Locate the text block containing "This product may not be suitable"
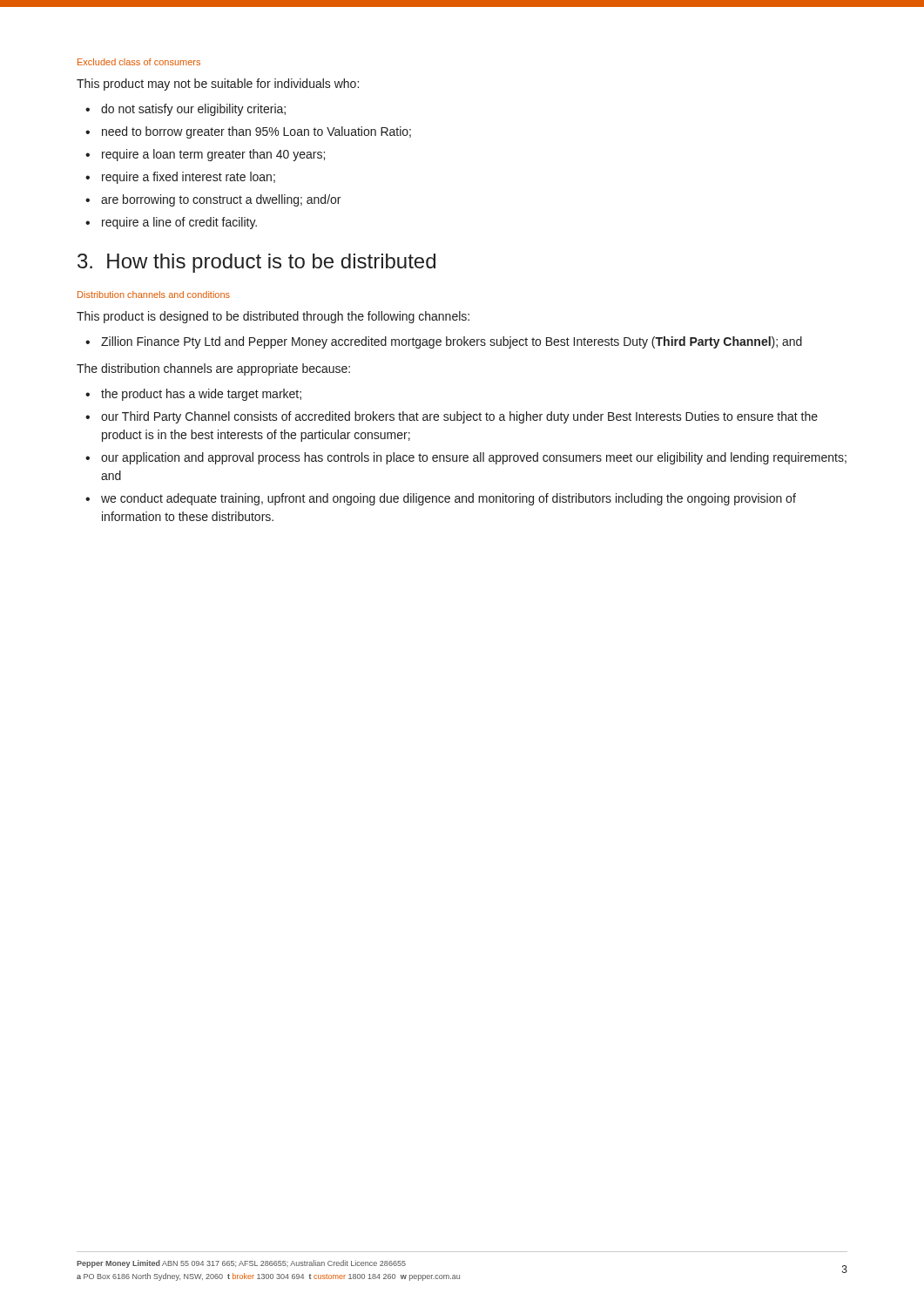This screenshot has height=1307, width=924. [218, 84]
